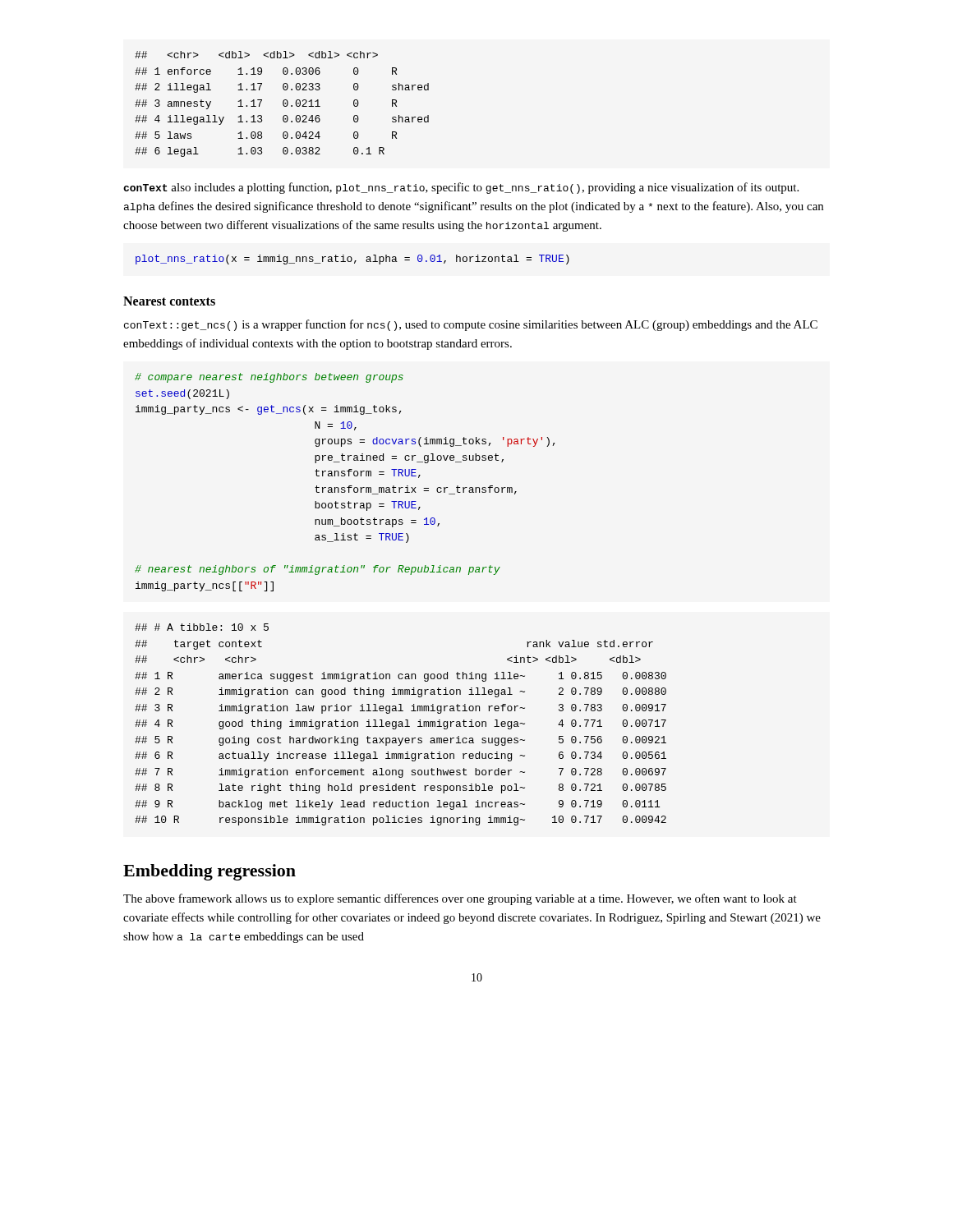Find the text block with the text "compare nearest neighbors"
The width and height of the screenshot is (953, 1232).
click(x=476, y=482)
